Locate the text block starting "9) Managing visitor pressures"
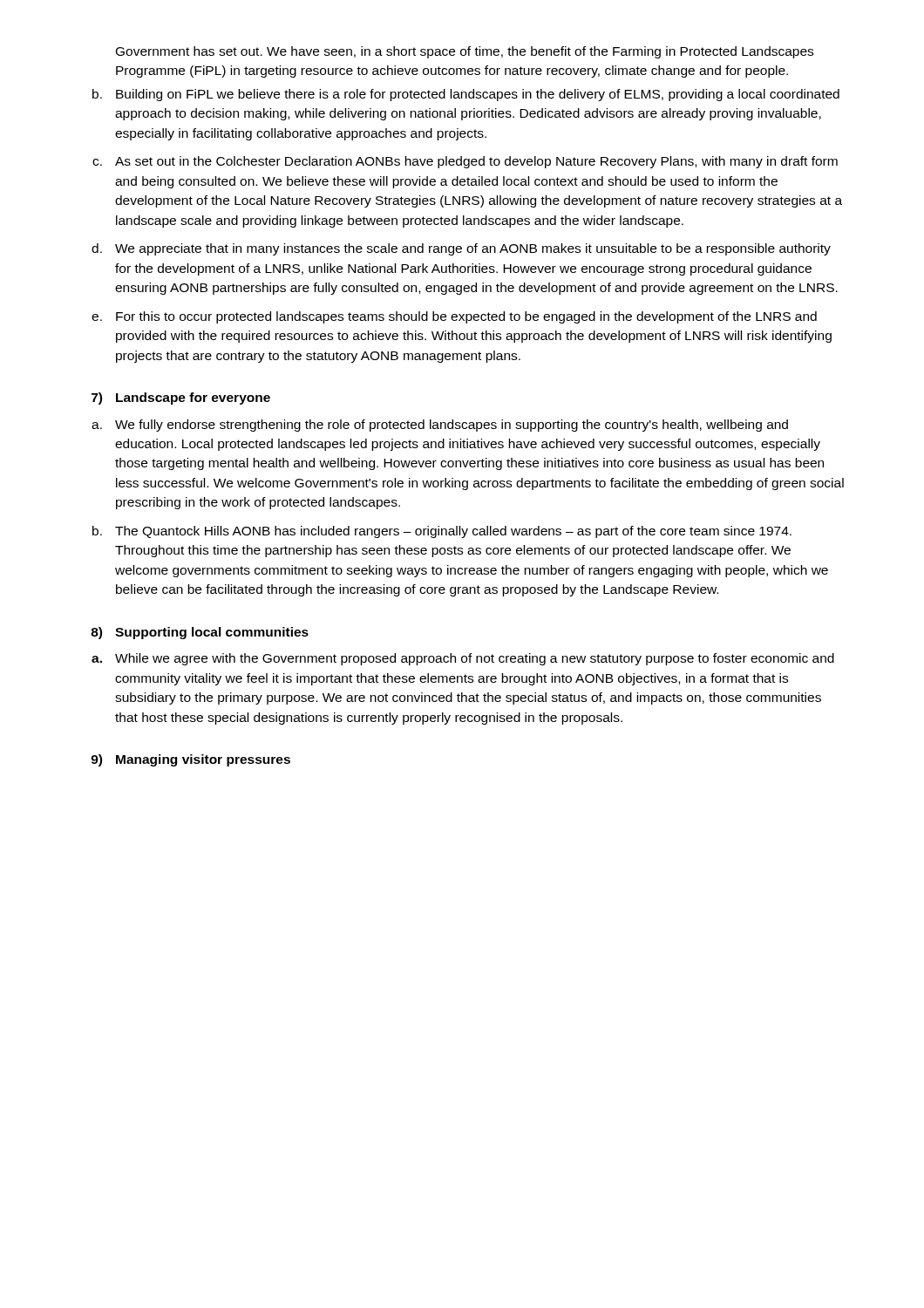Screen dimensions: 1308x924 [x=185, y=760]
